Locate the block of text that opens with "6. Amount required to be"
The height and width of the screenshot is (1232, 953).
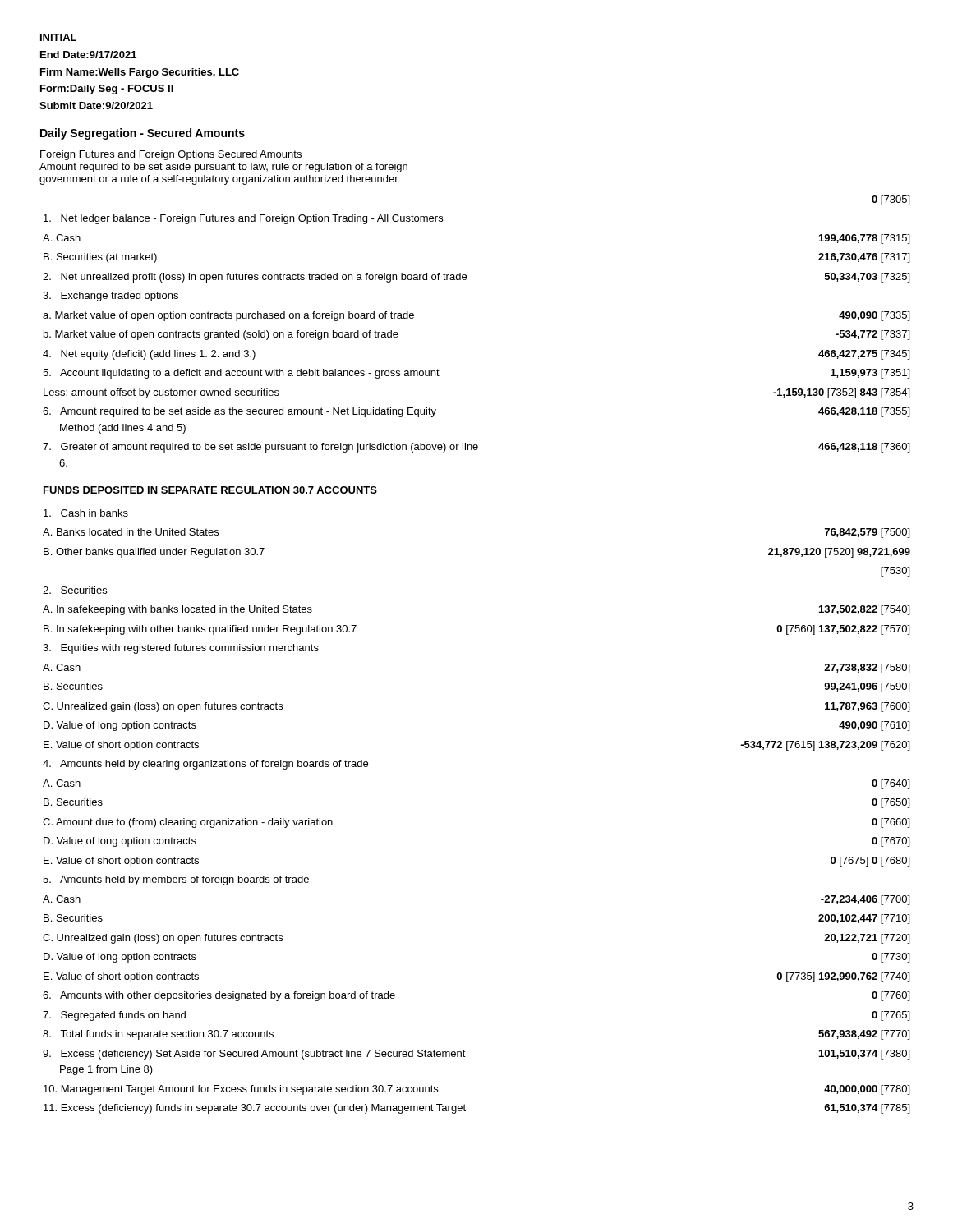click(x=240, y=412)
